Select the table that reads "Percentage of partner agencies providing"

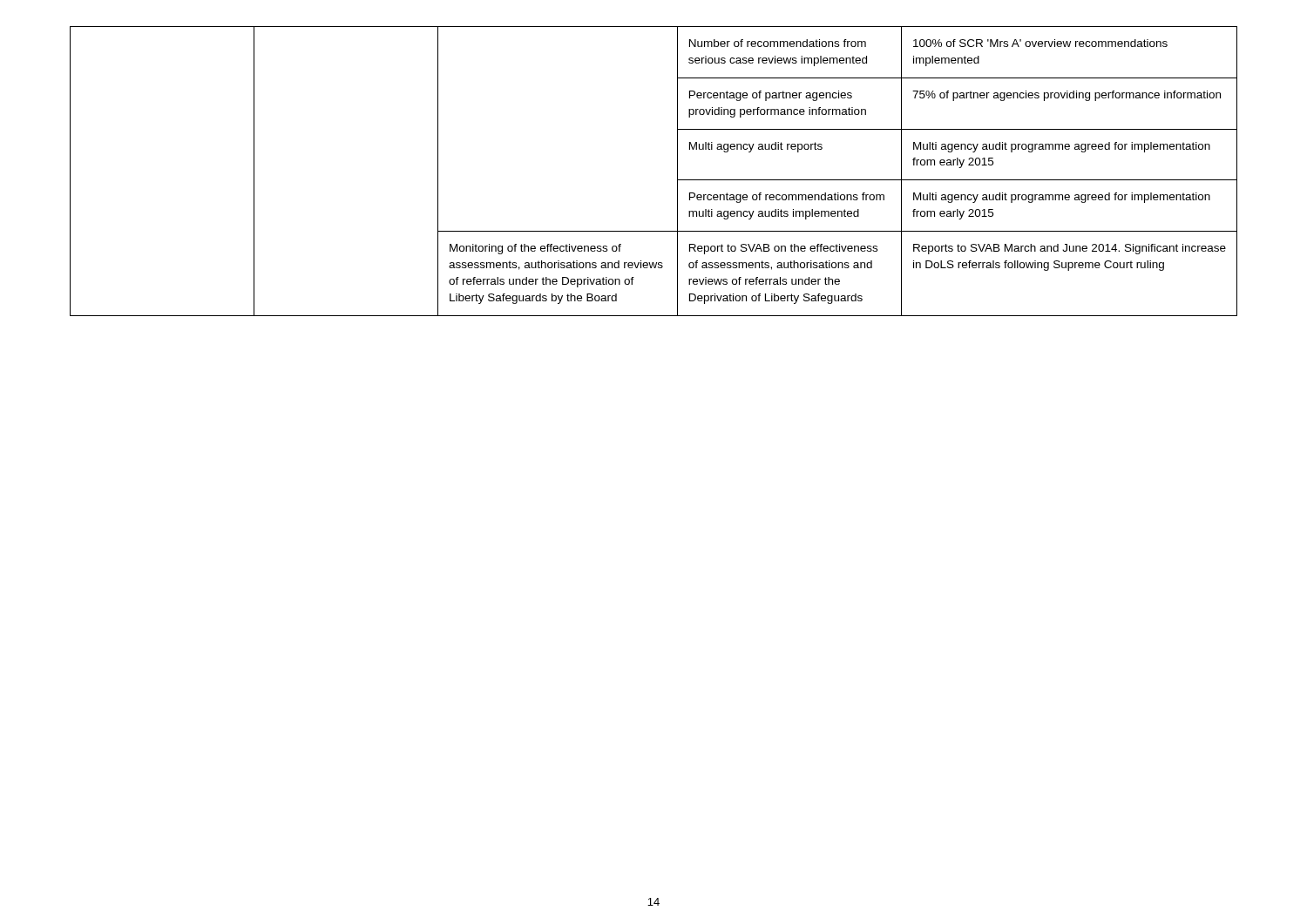(x=654, y=171)
